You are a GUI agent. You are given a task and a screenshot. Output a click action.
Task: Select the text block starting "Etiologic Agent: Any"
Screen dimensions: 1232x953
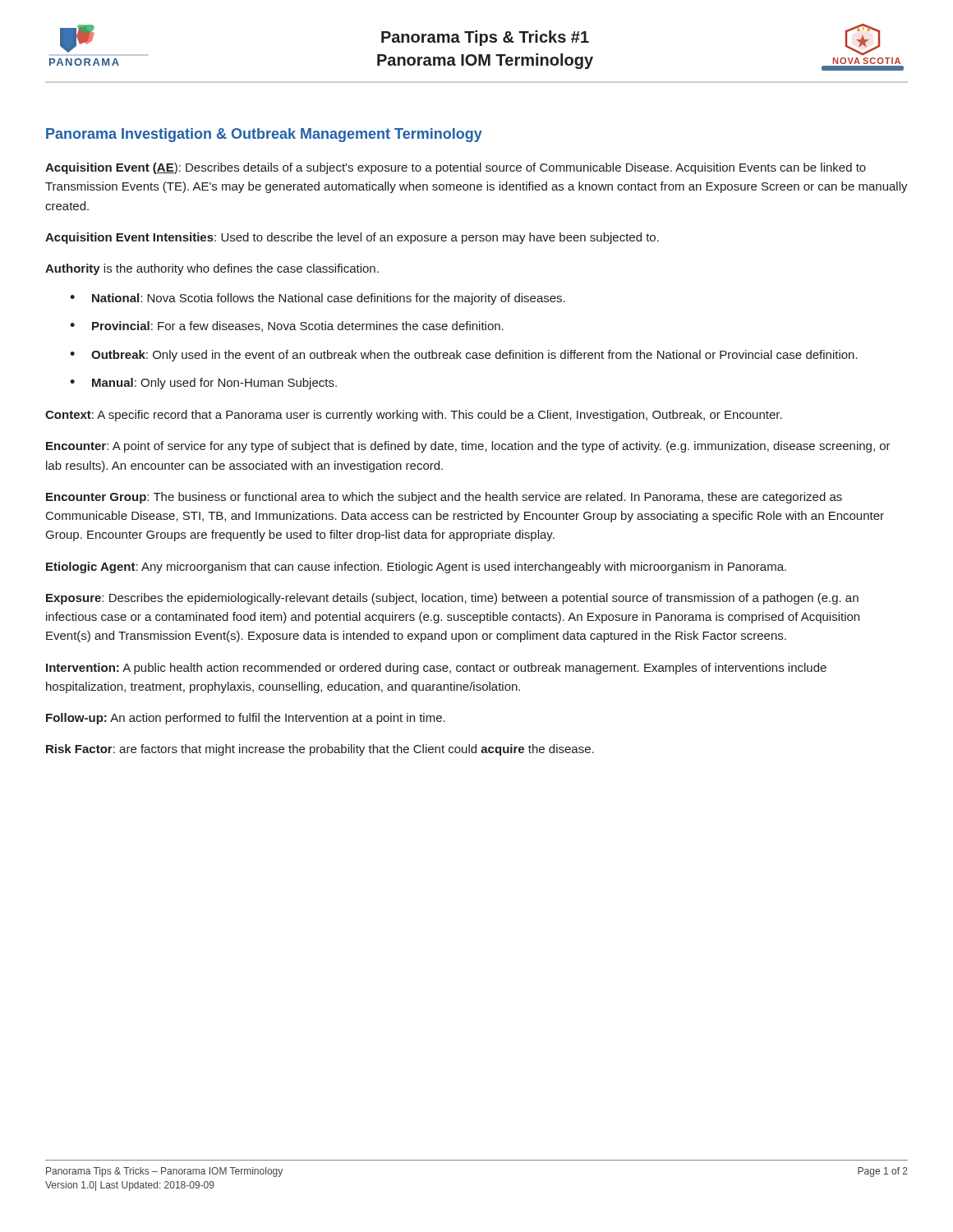(476, 566)
